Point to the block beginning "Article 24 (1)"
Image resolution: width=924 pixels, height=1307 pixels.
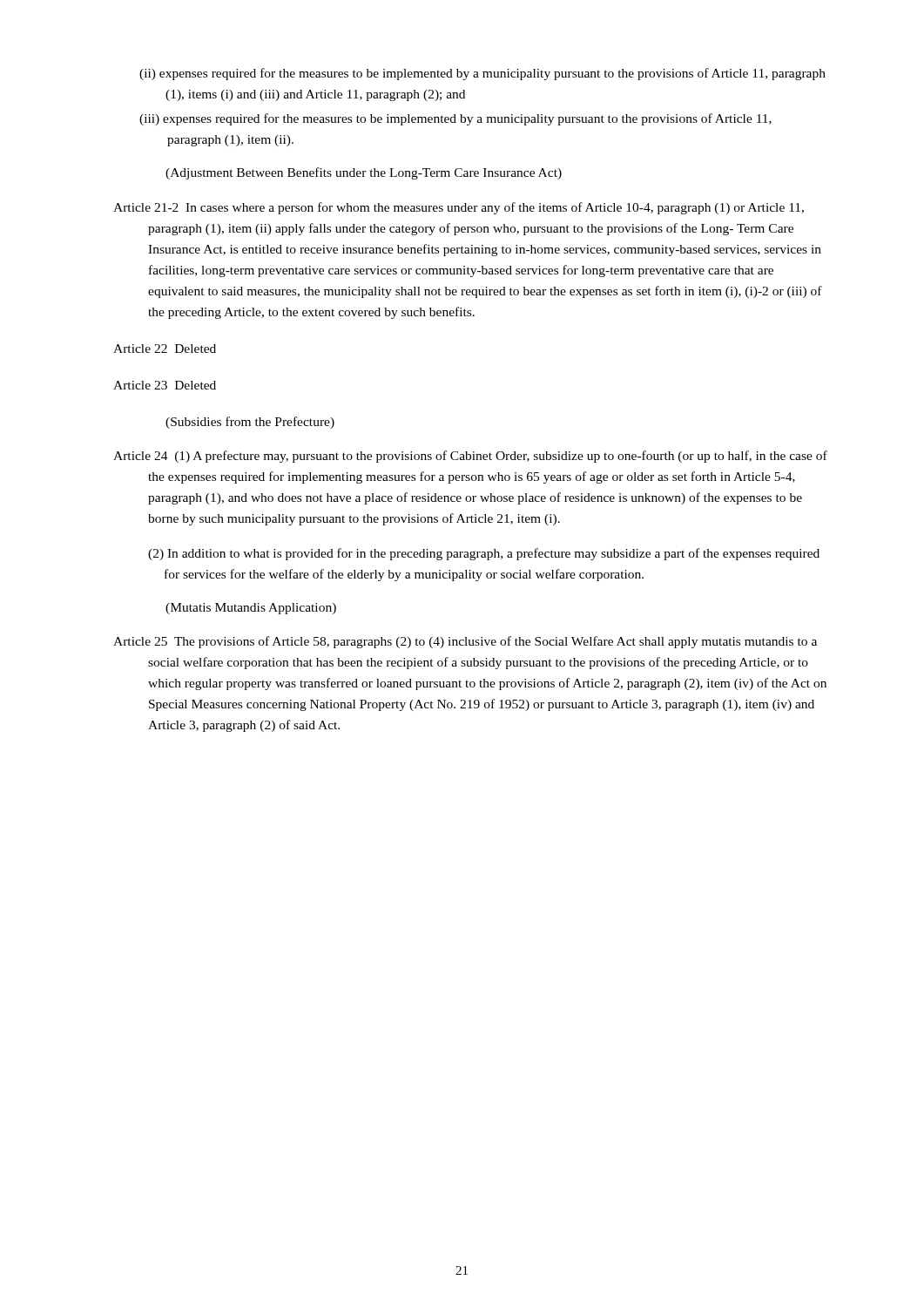coord(471,515)
